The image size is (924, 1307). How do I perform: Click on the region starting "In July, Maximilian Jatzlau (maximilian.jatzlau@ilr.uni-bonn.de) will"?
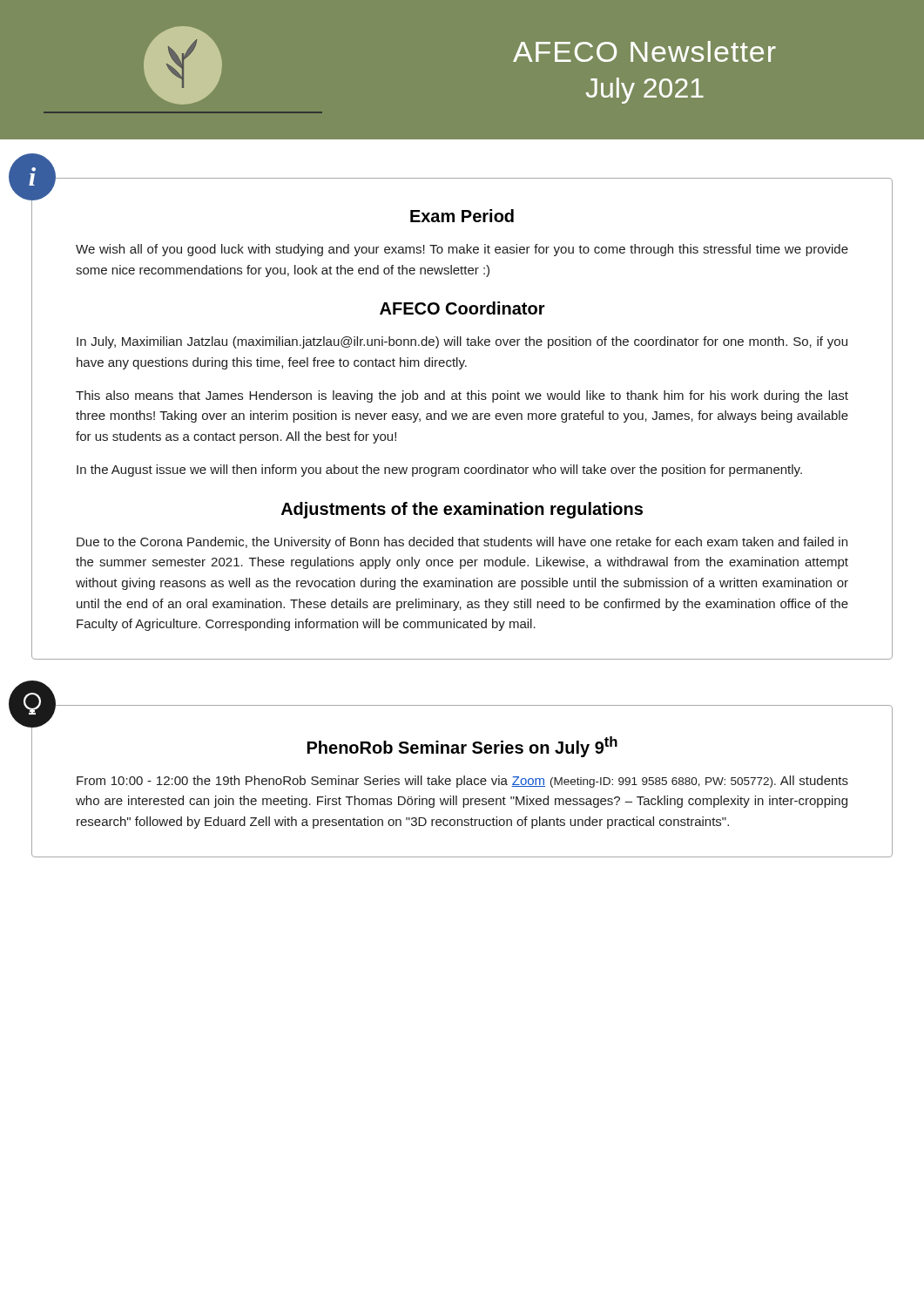(x=462, y=352)
